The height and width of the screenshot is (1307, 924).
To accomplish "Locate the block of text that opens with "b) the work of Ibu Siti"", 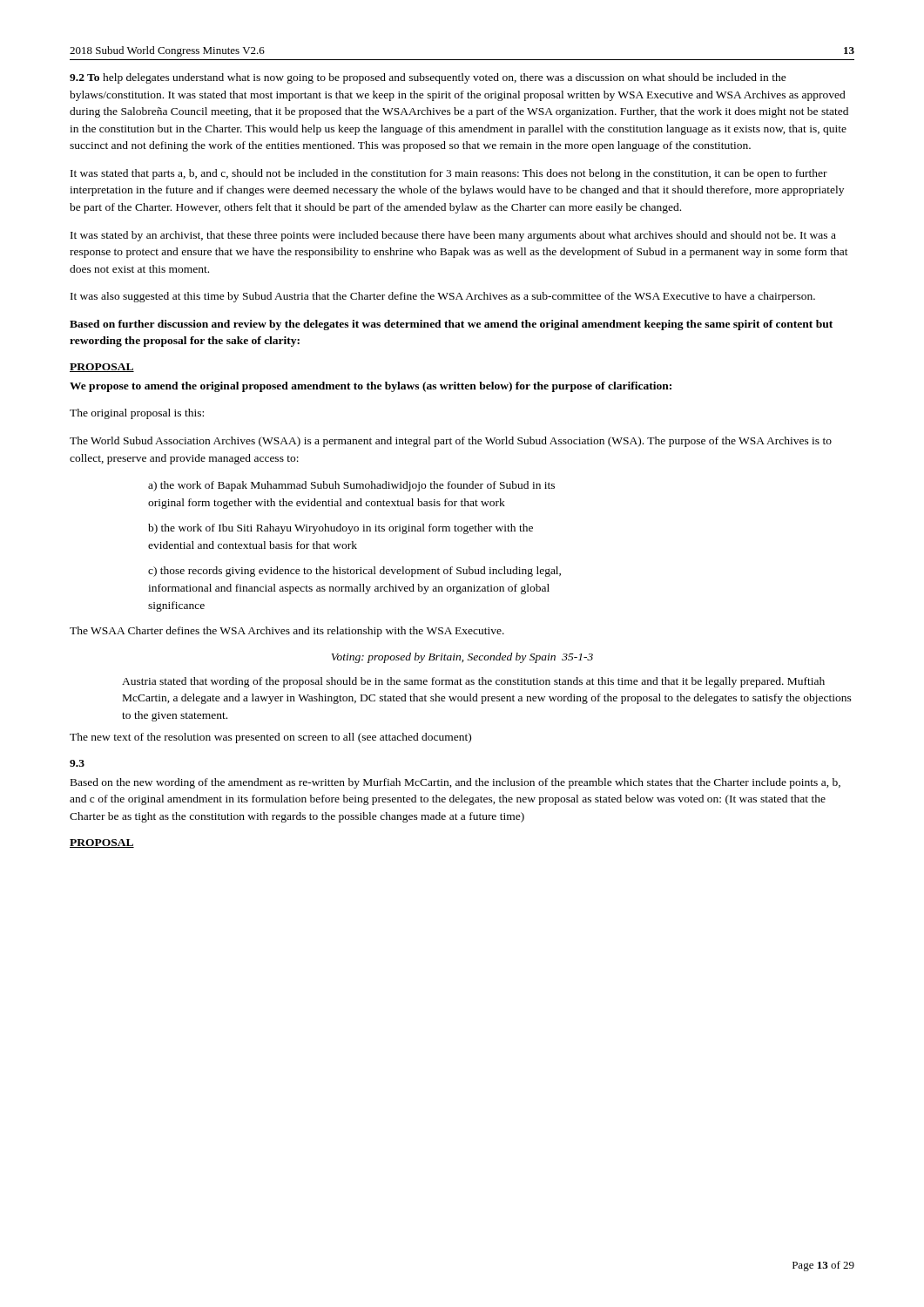I will tap(341, 536).
